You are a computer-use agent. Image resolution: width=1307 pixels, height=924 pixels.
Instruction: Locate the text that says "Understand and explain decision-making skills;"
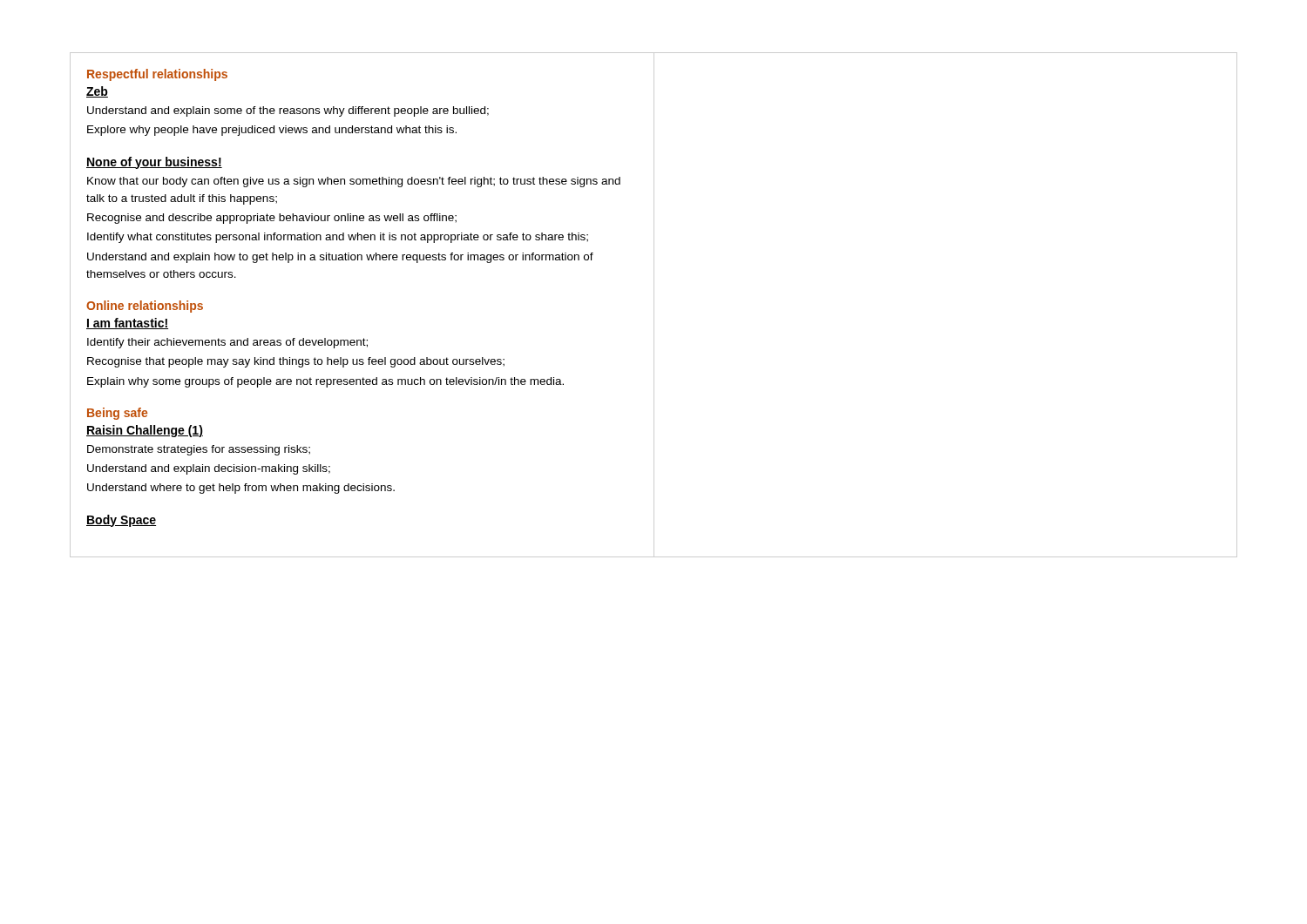209,468
